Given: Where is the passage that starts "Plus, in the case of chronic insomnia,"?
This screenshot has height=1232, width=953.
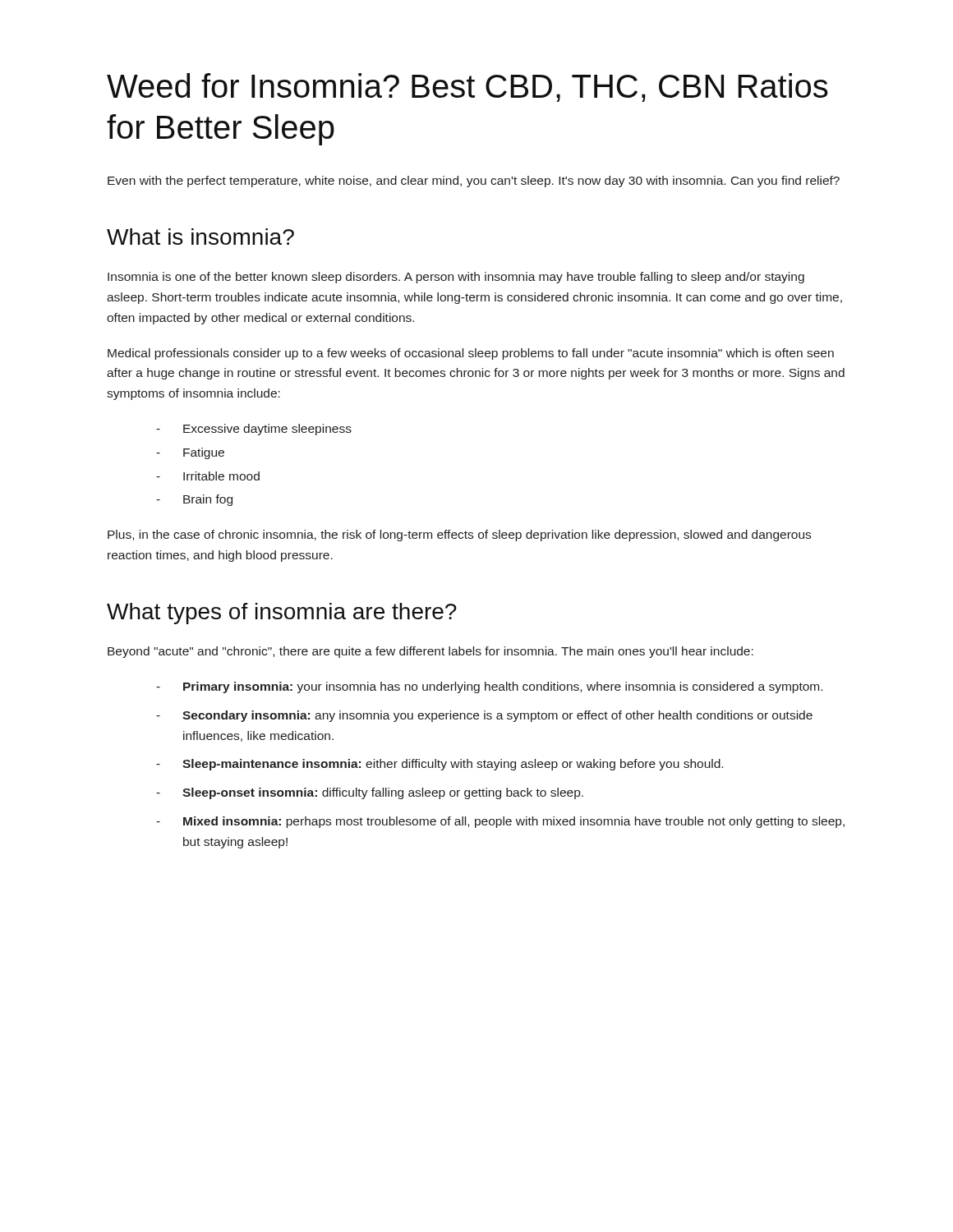Looking at the screenshot, I should [459, 545].
